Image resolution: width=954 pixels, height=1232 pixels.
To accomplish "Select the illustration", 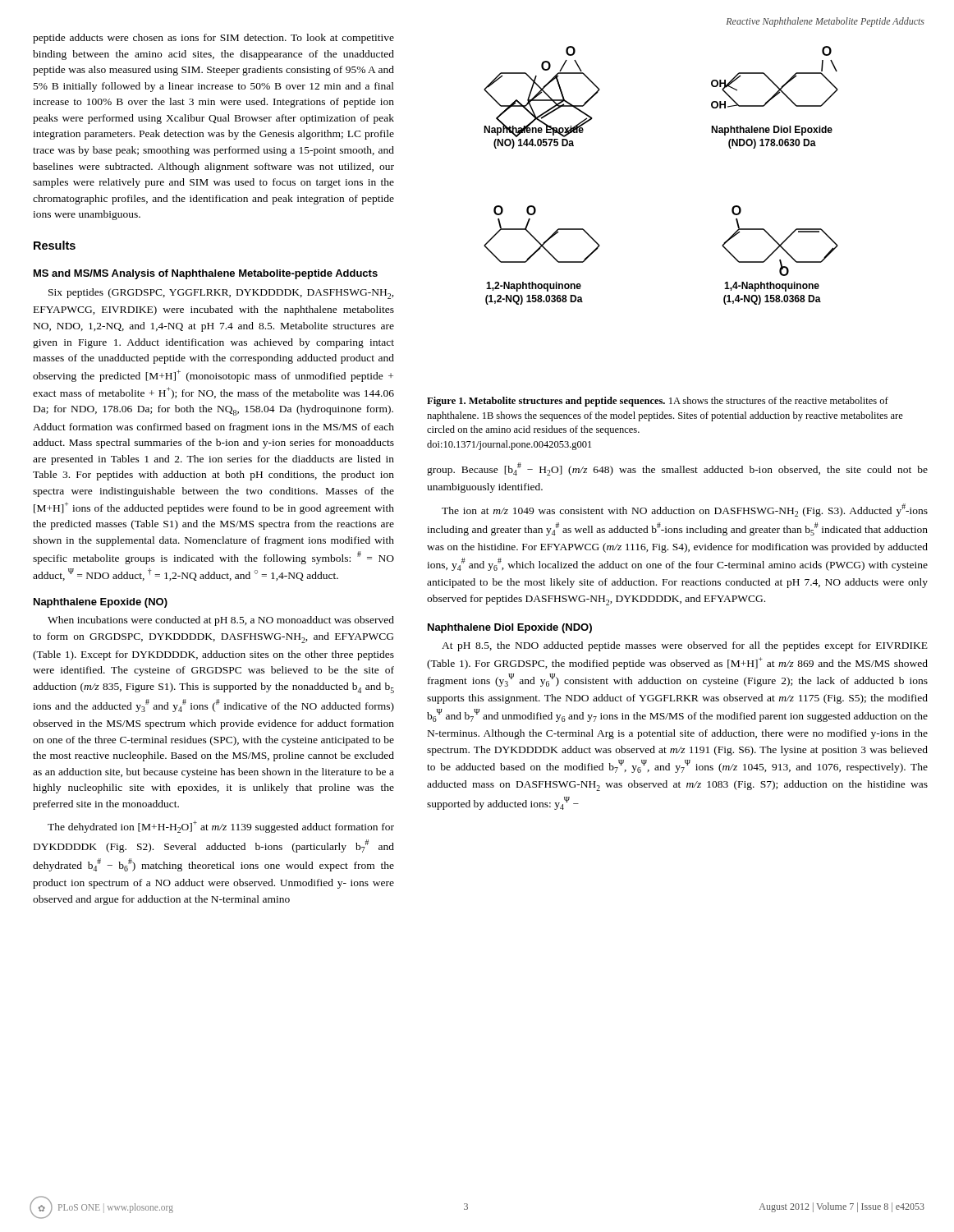I will click(677, 213).
